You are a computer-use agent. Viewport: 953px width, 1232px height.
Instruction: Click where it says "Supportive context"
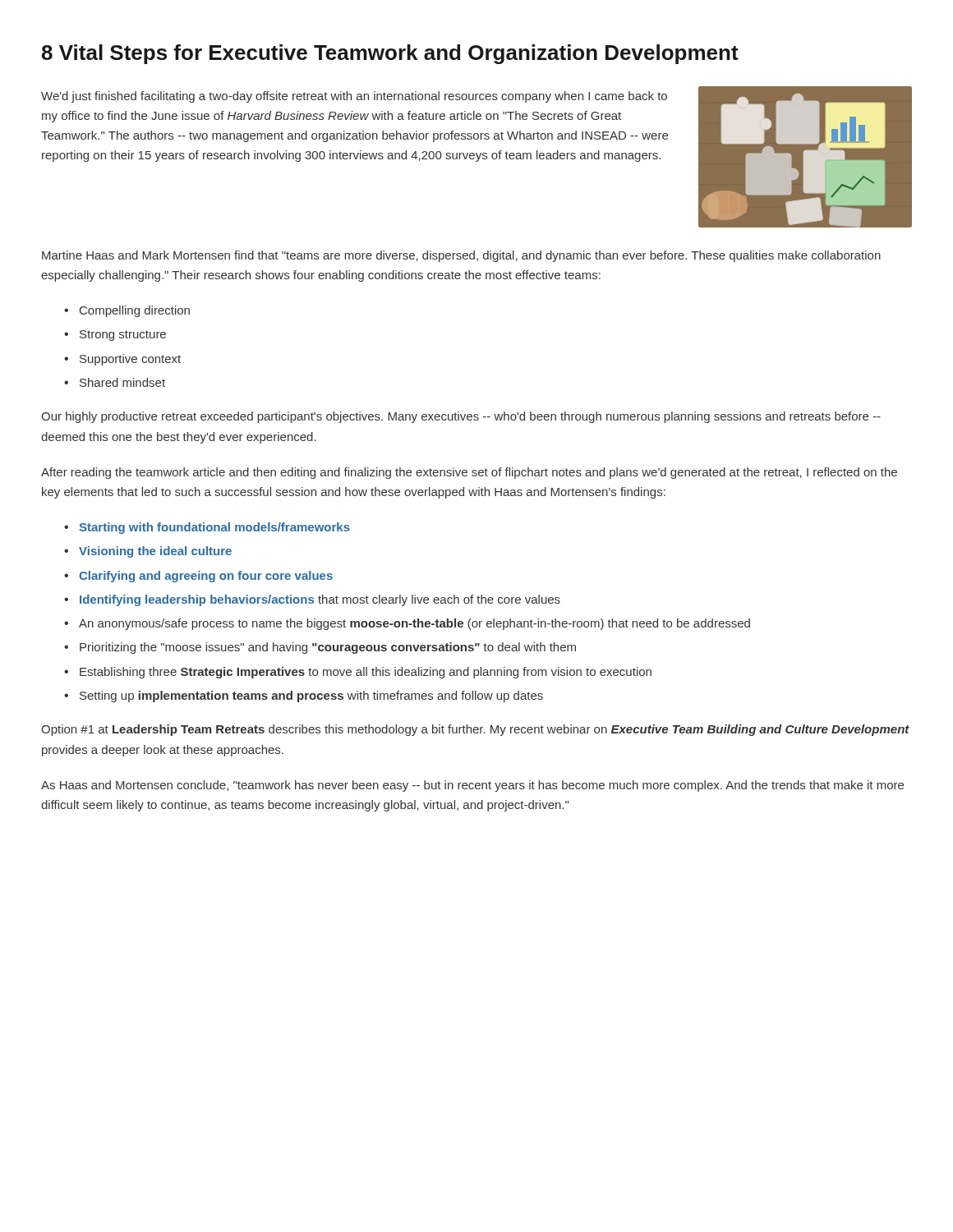(x=130, y=358)
